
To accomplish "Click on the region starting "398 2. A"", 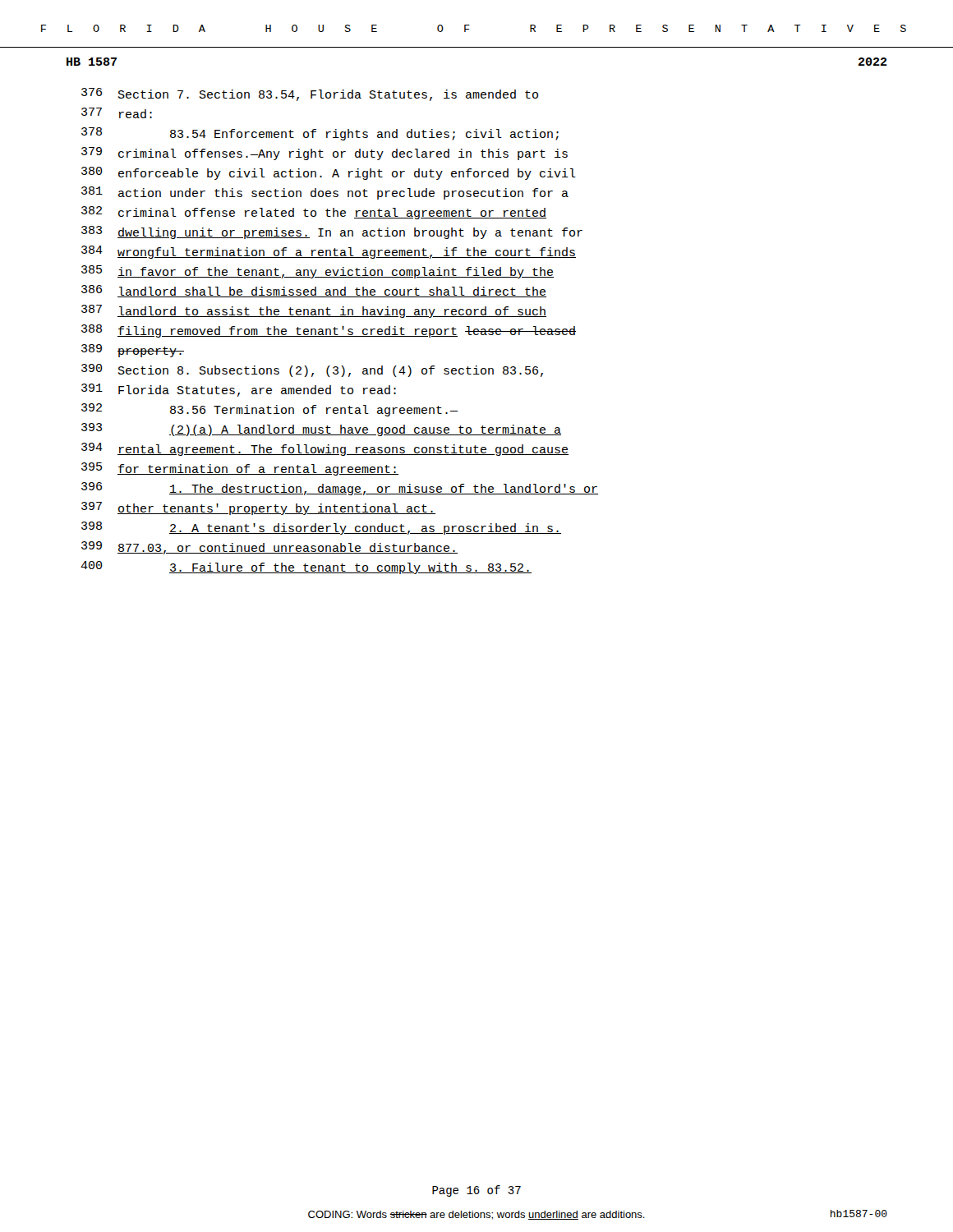I will [476, 530].
